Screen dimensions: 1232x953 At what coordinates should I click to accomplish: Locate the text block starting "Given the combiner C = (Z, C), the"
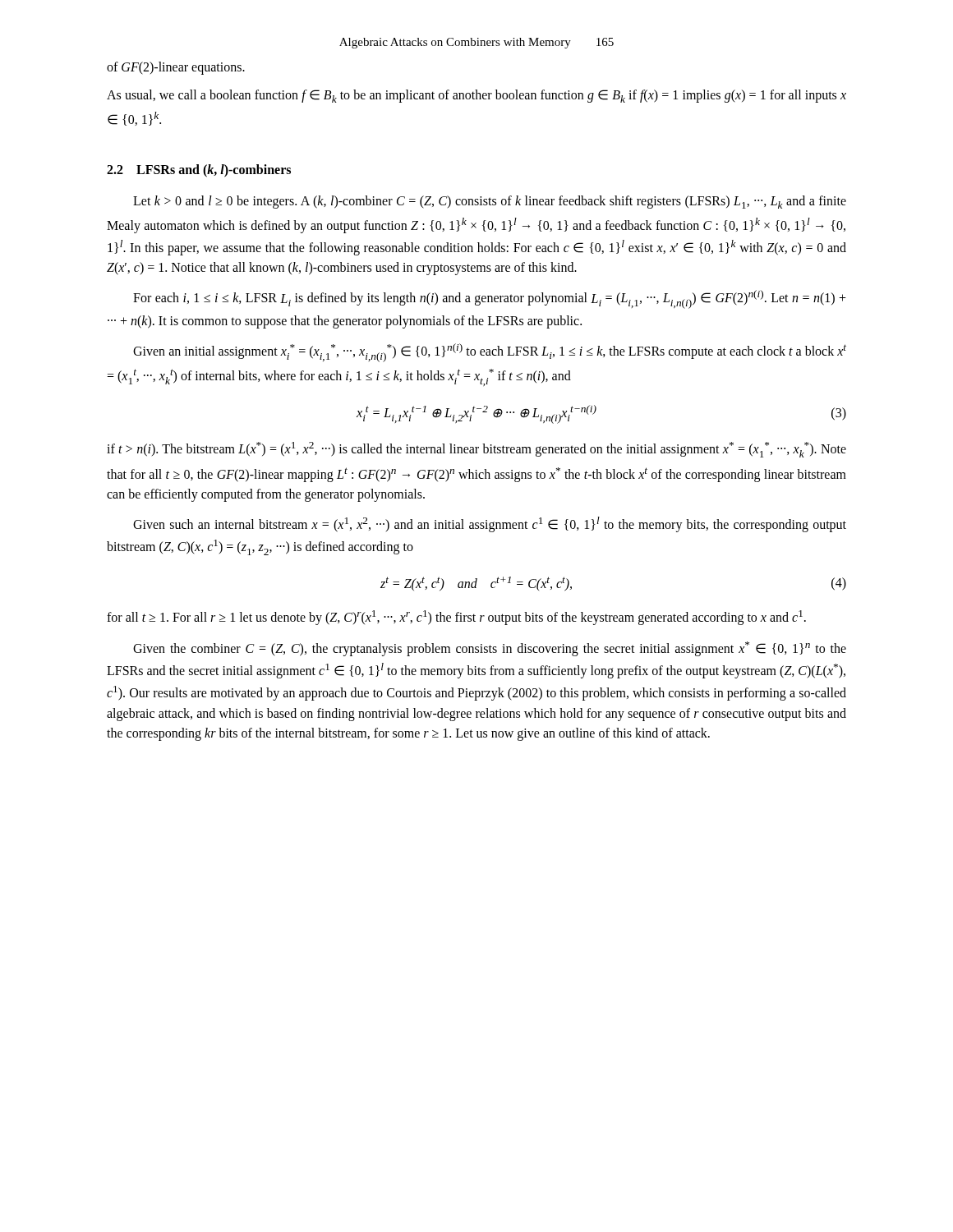click(x=476, y=689)
